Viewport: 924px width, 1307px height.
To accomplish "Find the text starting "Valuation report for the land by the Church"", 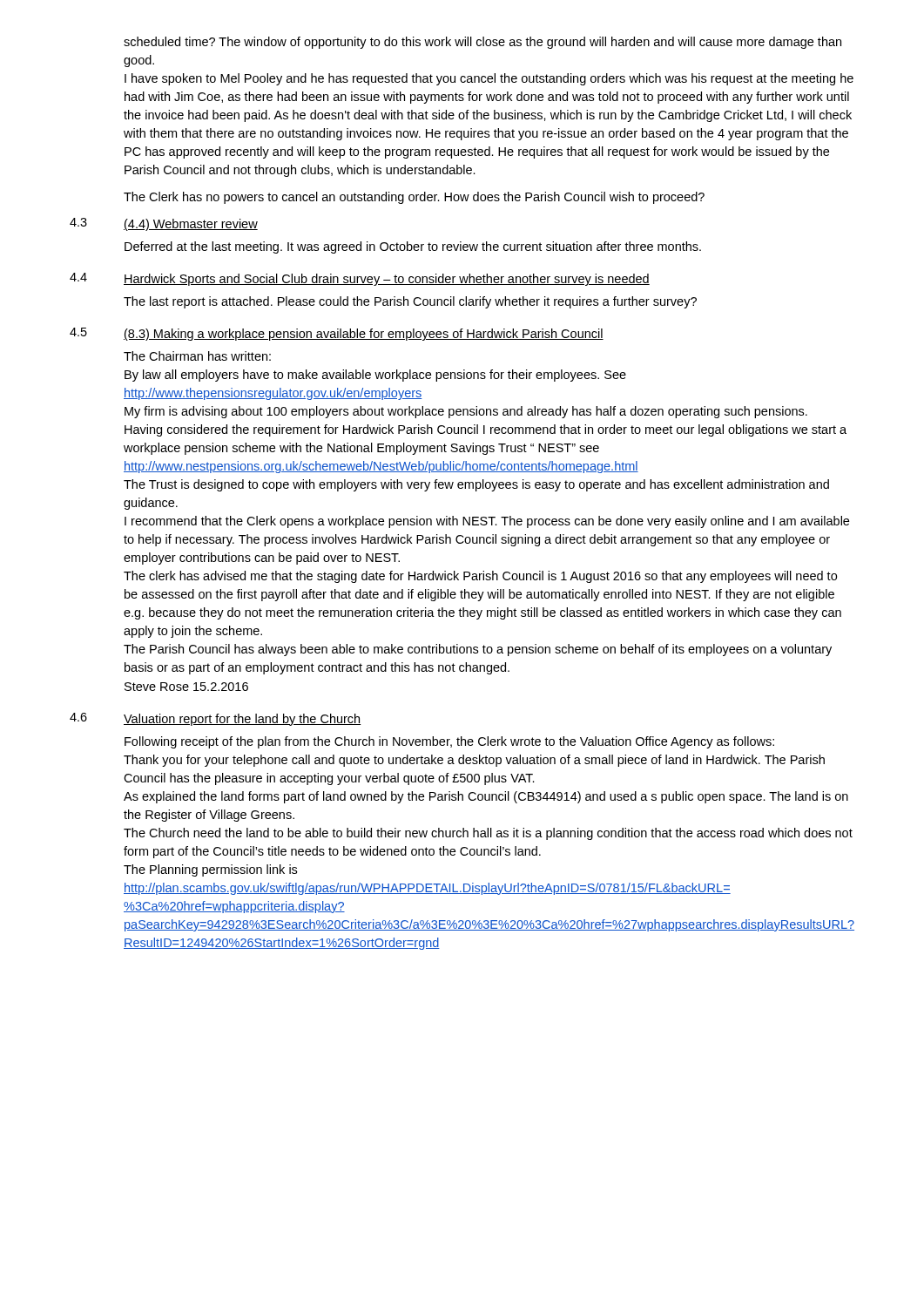I will [242, 718].
